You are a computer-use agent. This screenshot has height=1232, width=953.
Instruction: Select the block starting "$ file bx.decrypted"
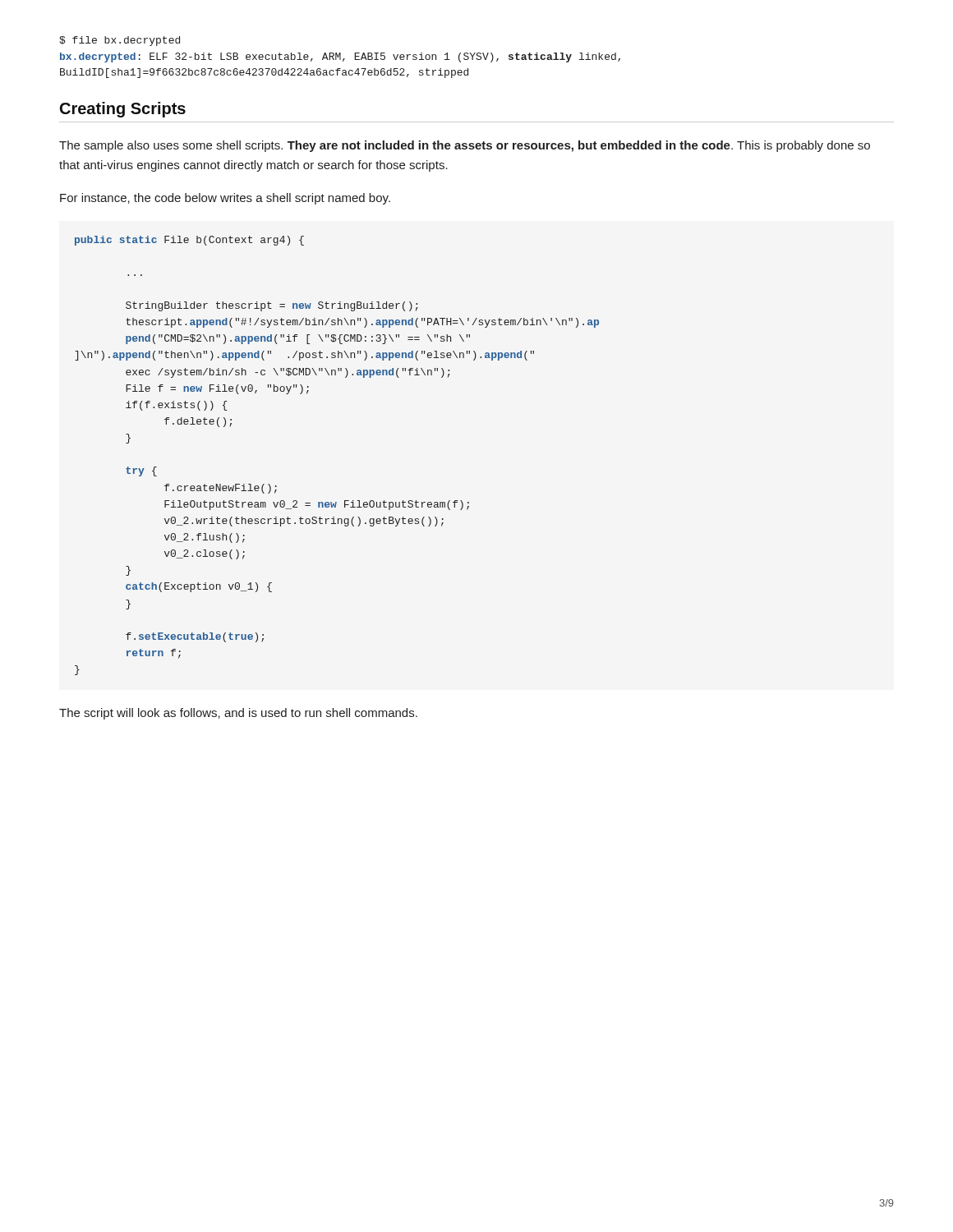click(x=476, y=57)
